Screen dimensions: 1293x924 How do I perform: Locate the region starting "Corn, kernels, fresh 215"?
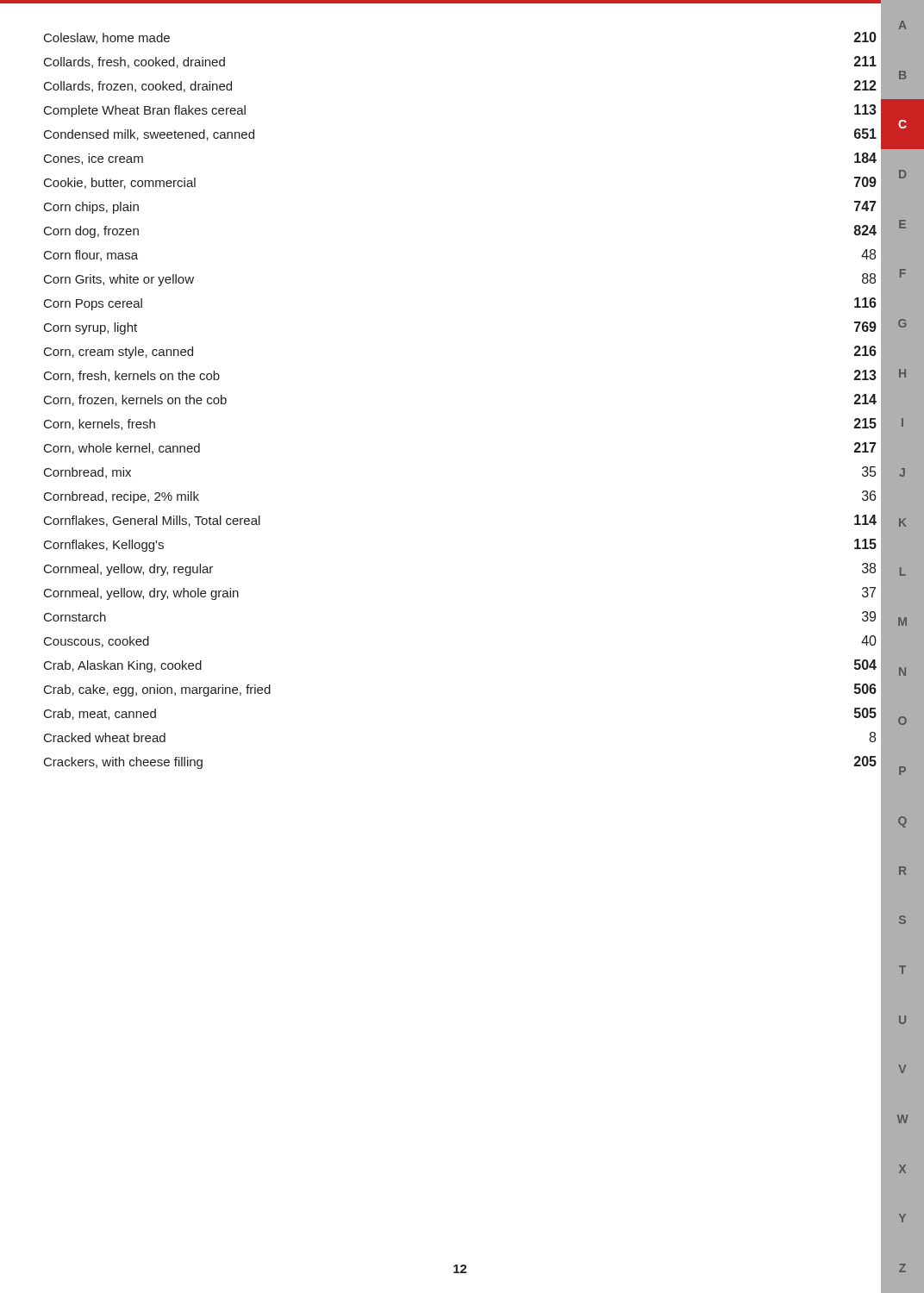click(x=98, y=424)
